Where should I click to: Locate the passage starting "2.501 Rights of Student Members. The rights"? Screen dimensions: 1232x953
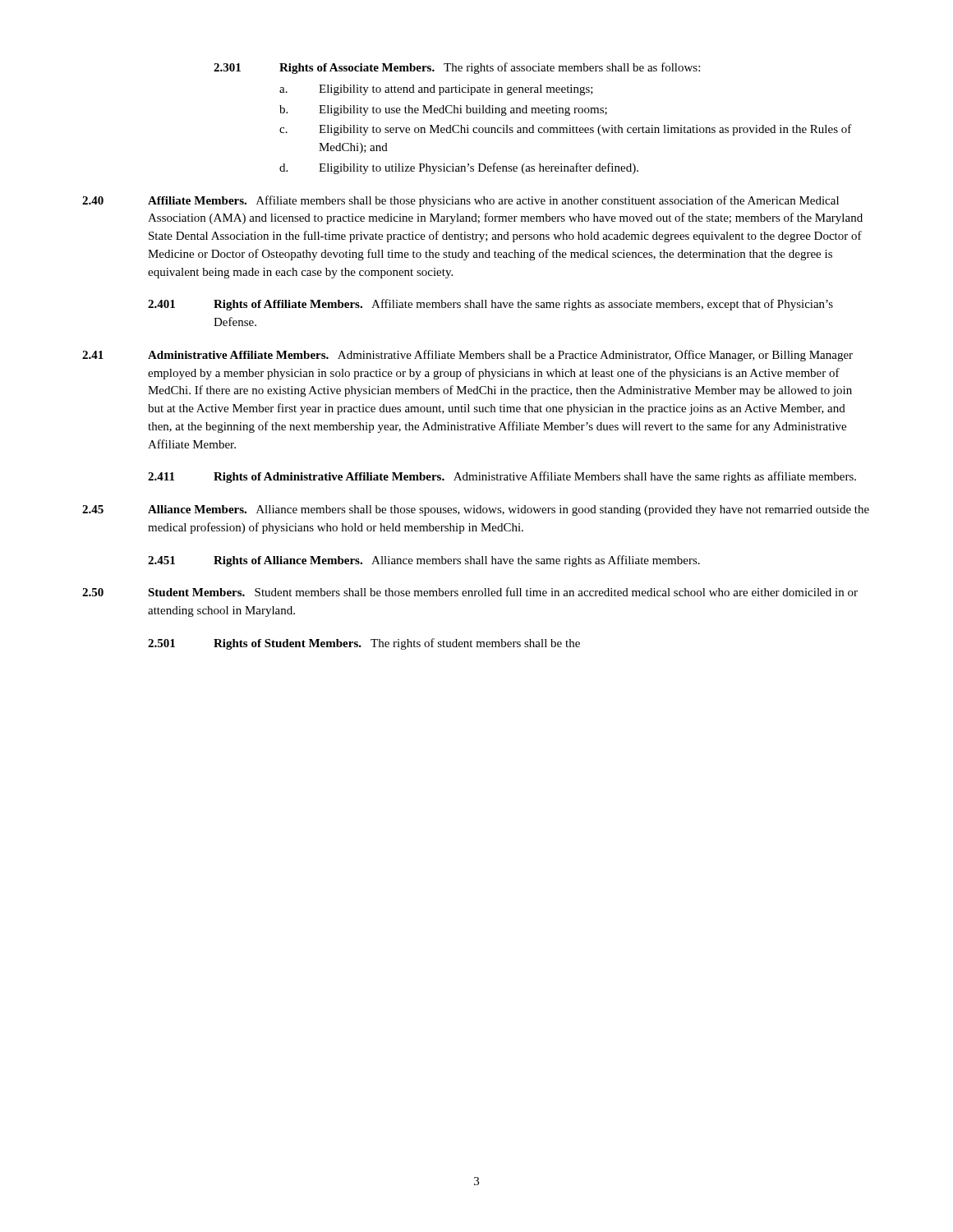tap(509, 644)
